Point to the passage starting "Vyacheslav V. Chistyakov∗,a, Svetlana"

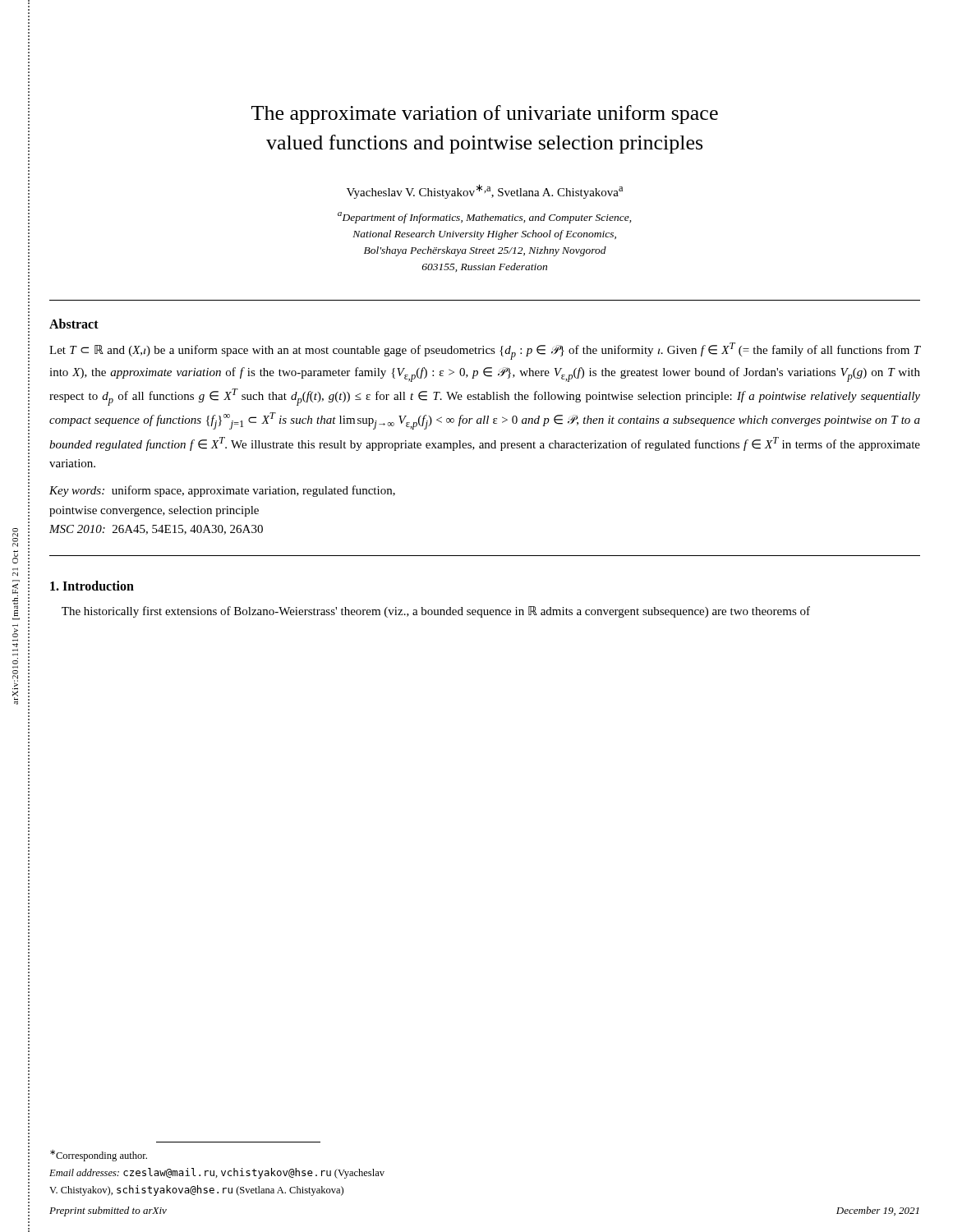pyautogui.click(x=485, y=190)
